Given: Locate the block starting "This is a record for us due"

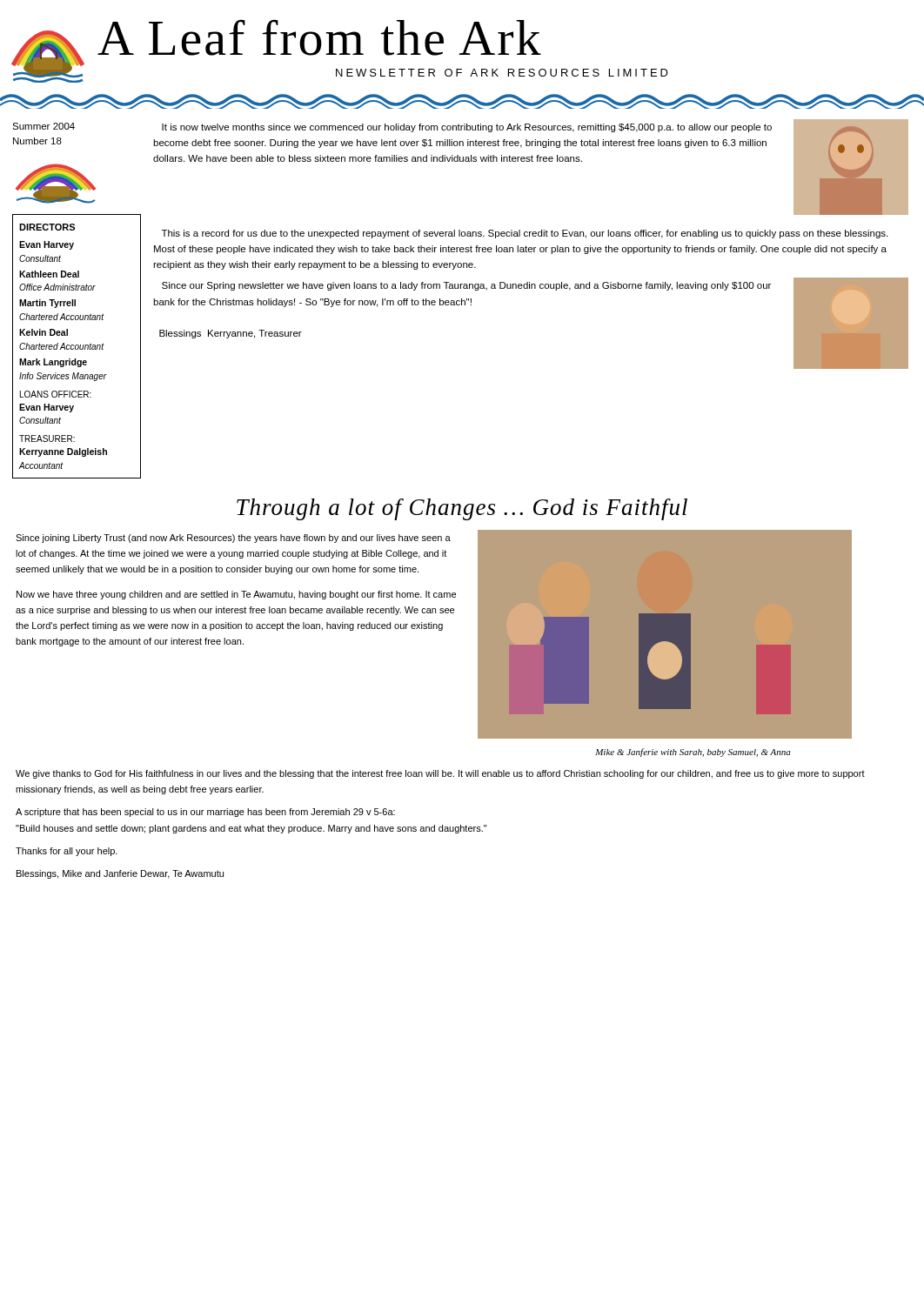Looking at the screenshot, I should [521, 249].
